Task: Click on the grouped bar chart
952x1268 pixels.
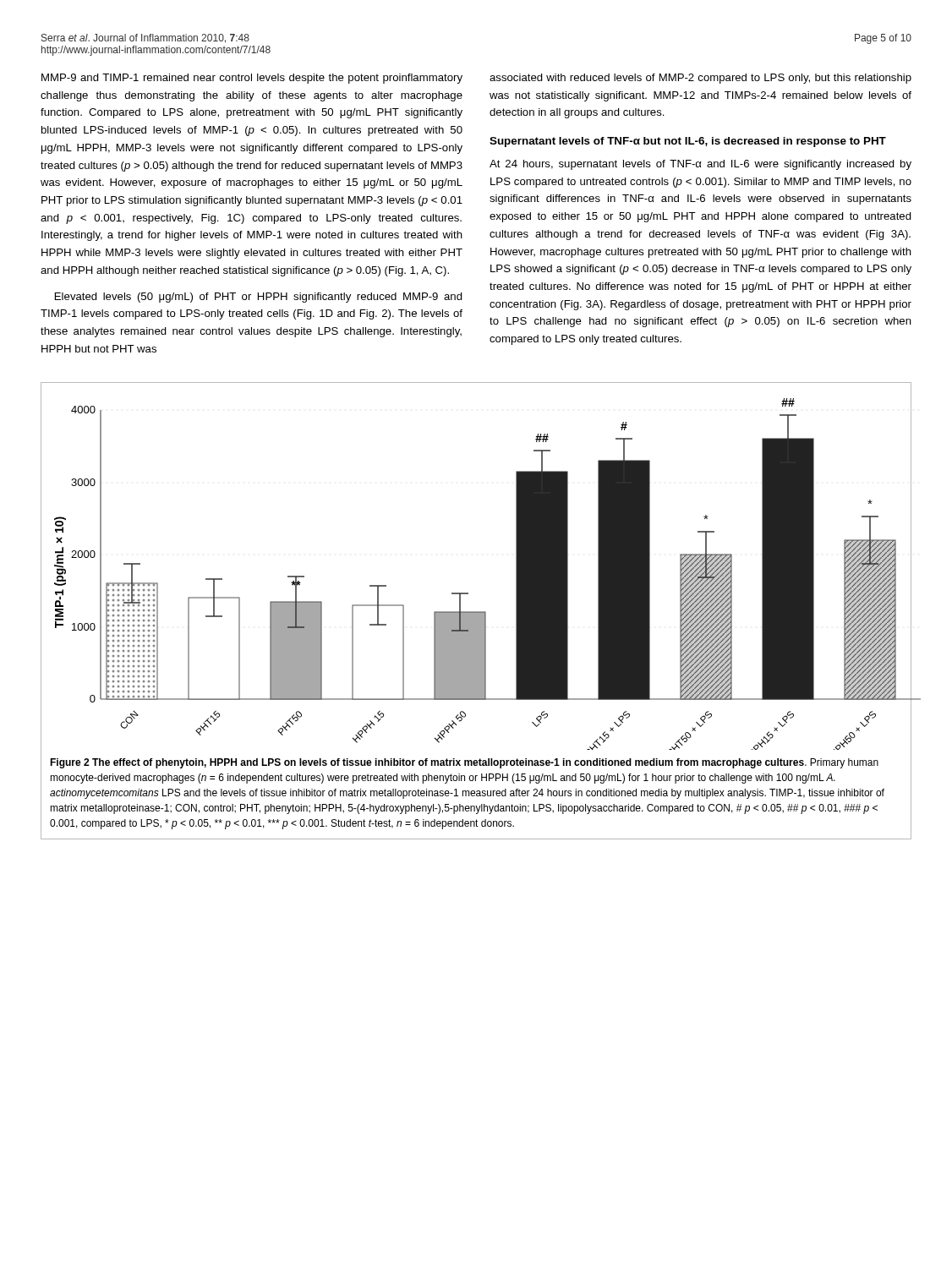Action: click(476, 610)
